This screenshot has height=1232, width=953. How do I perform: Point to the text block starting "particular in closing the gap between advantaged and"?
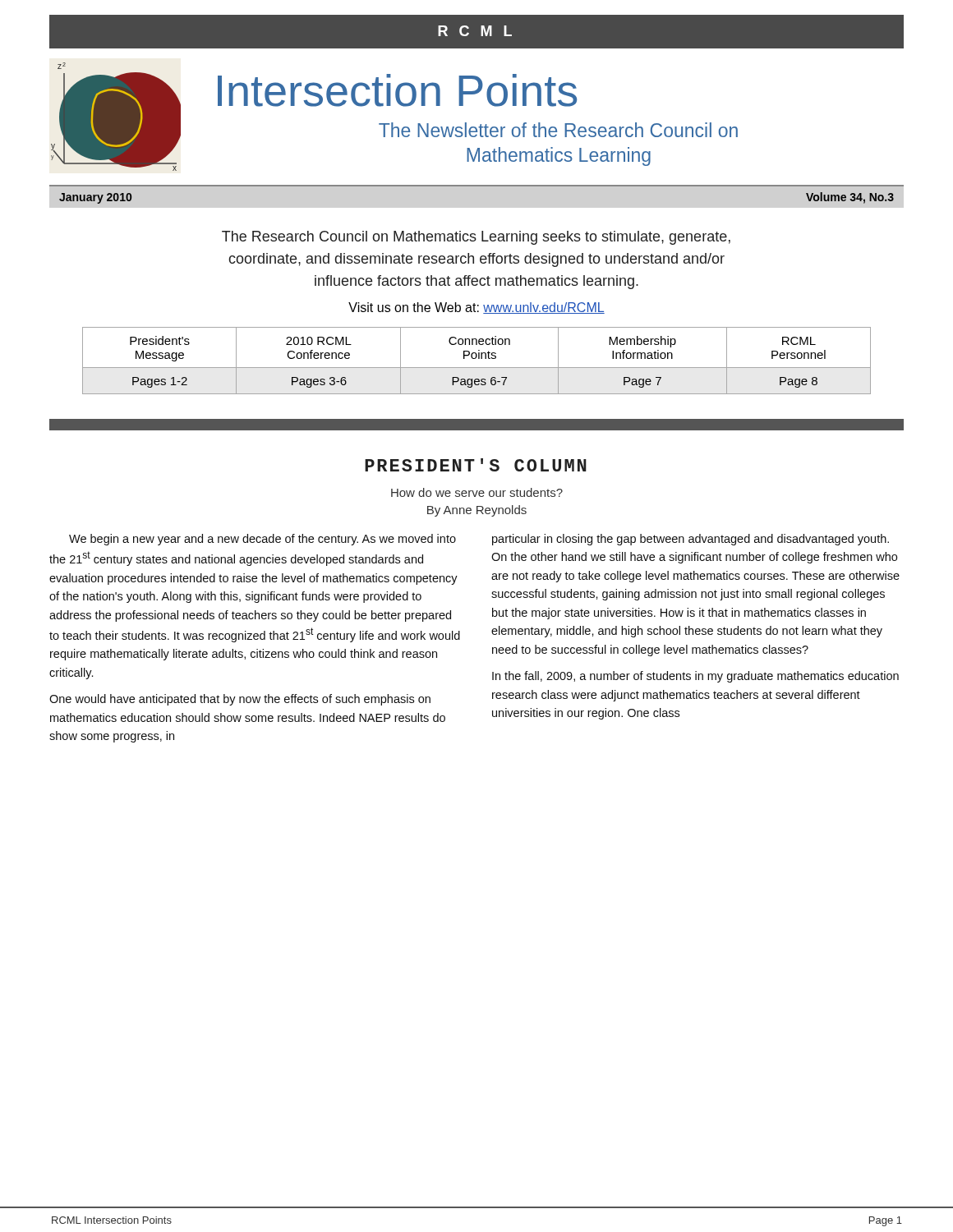tap(698, 626)
